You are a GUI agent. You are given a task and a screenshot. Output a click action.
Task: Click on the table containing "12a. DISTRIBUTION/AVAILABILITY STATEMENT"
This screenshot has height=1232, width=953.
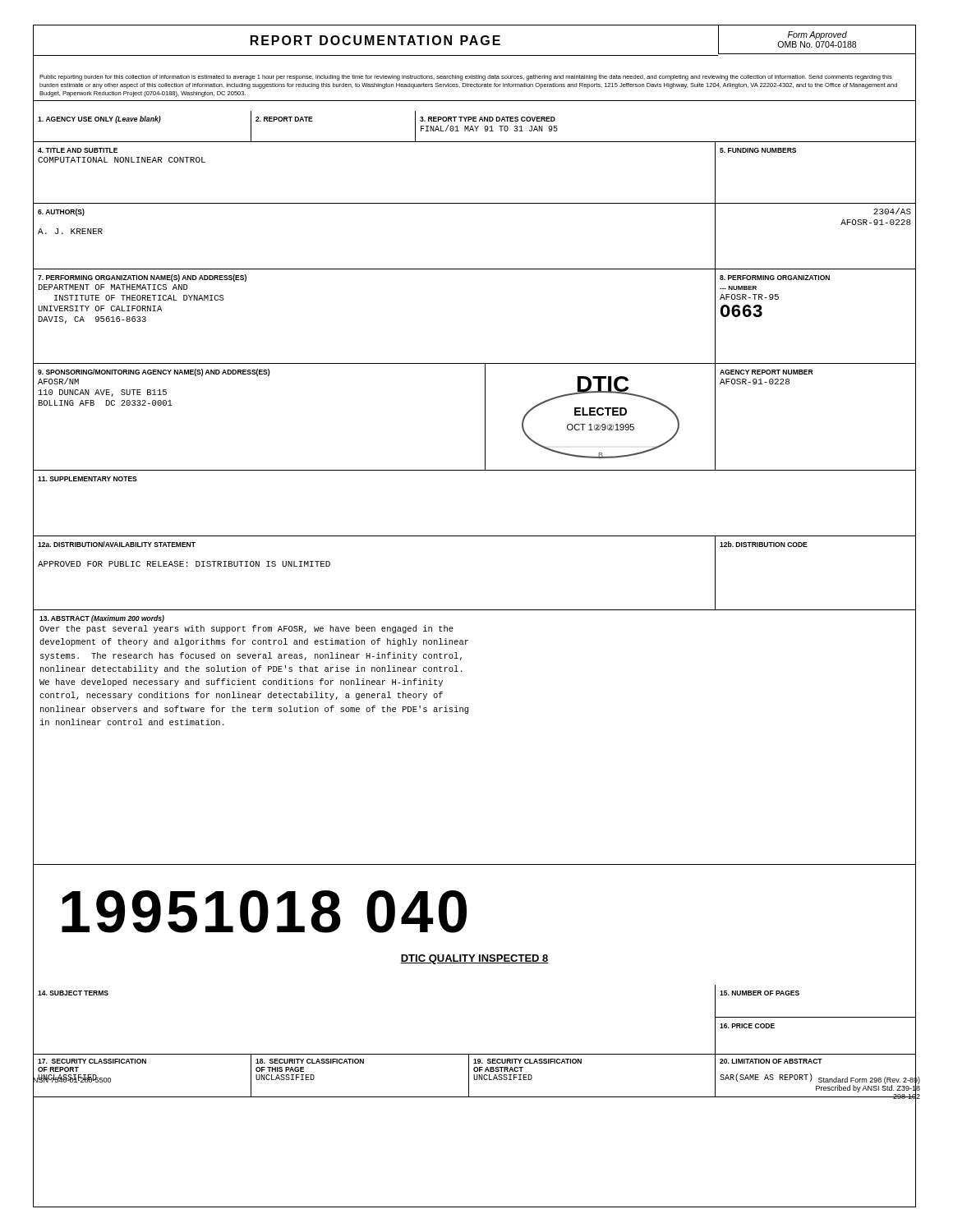point(474,573)
